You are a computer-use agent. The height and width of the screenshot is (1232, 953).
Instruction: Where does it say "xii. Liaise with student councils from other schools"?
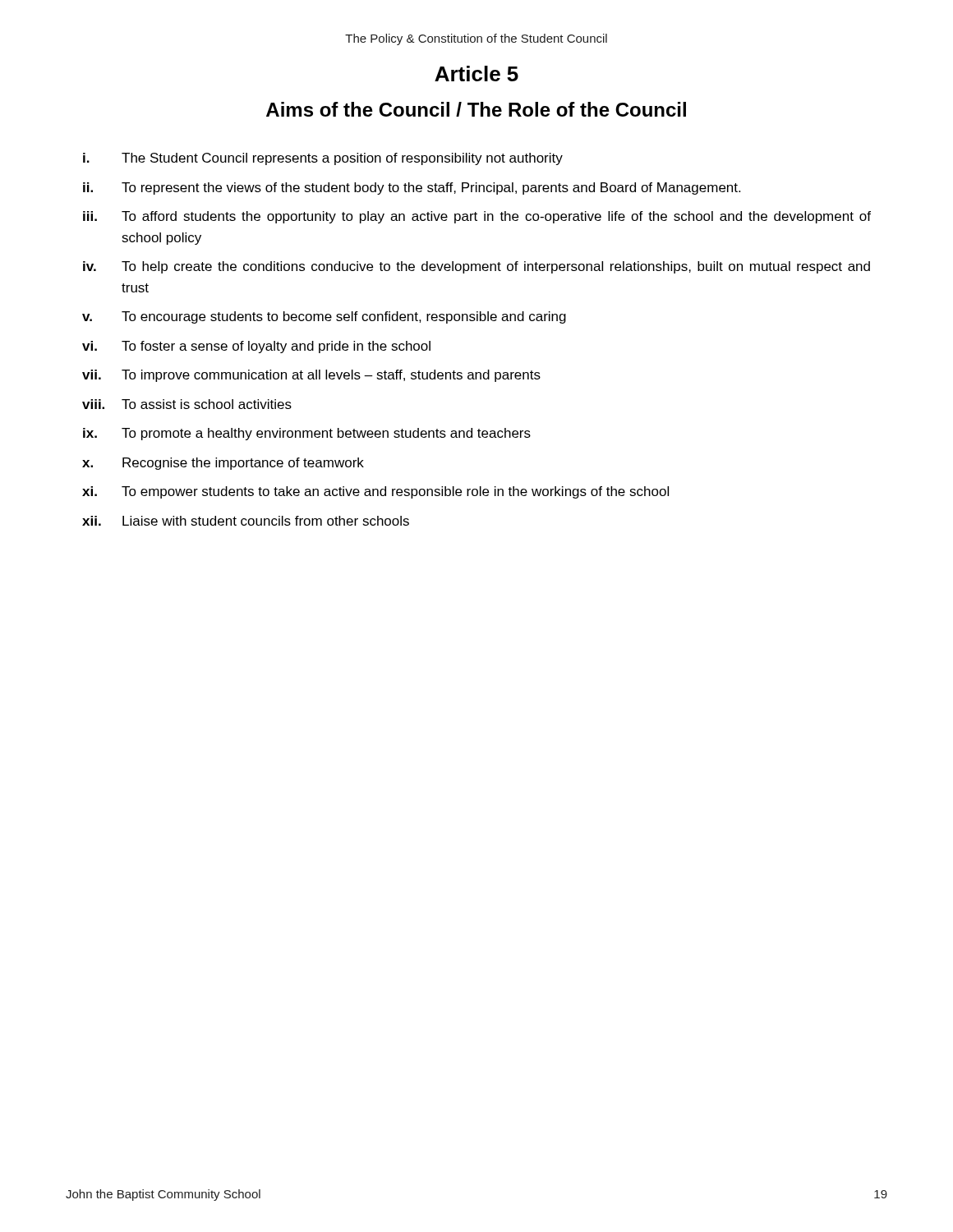[246, 521]
